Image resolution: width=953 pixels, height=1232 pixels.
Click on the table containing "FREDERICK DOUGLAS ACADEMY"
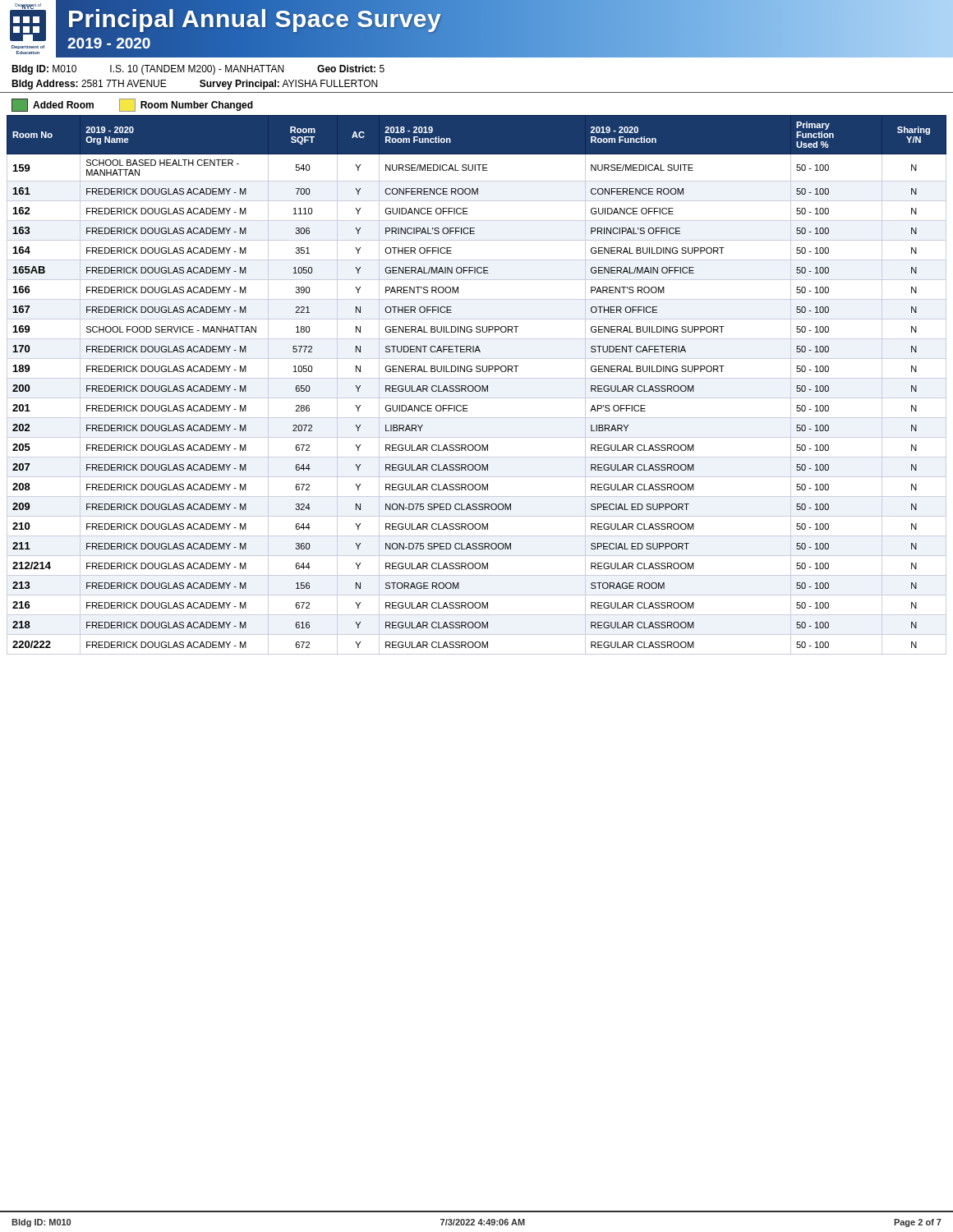pyautogui.click(x=476, y=385)
